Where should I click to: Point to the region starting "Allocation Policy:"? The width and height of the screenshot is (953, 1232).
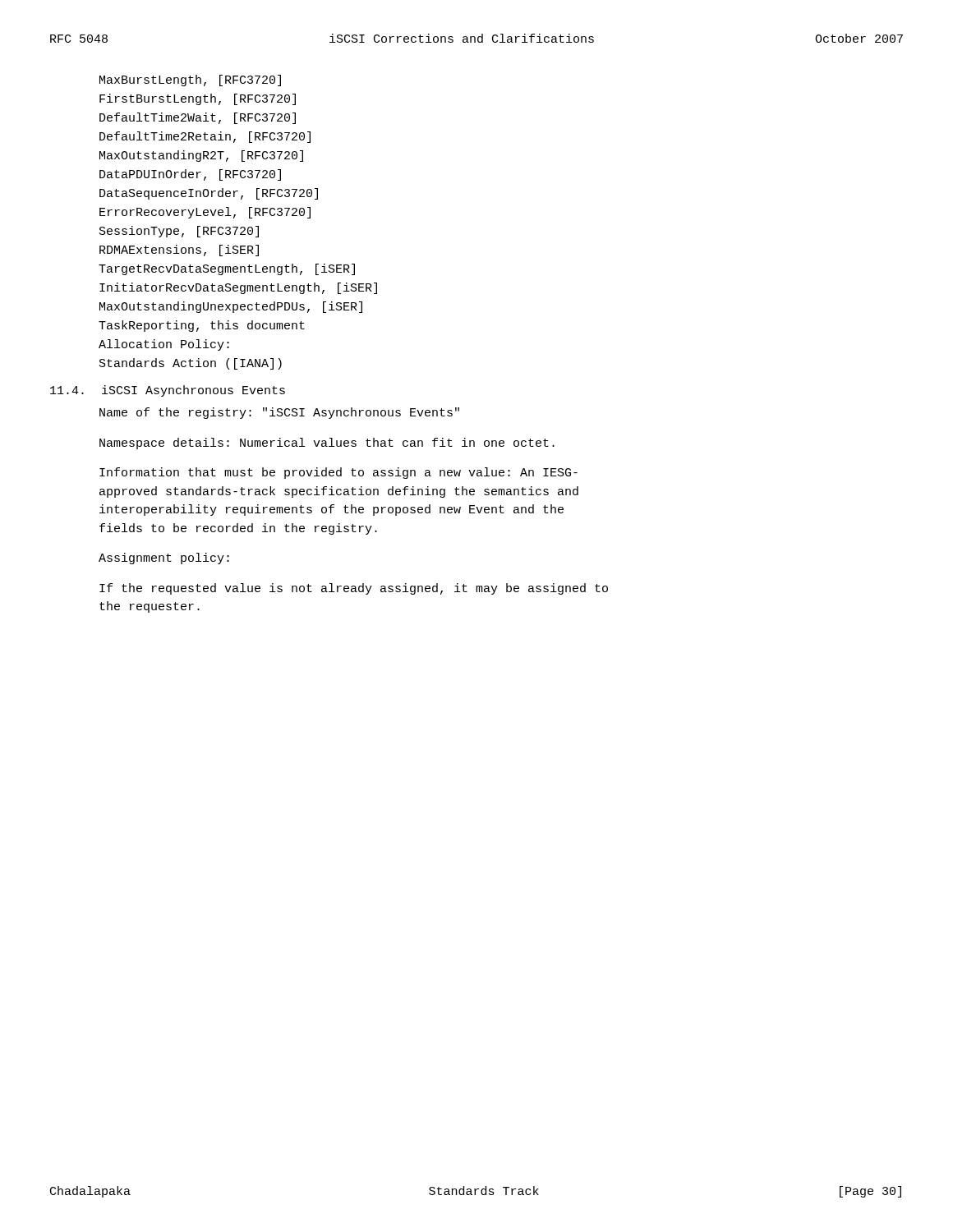(165, 345)
